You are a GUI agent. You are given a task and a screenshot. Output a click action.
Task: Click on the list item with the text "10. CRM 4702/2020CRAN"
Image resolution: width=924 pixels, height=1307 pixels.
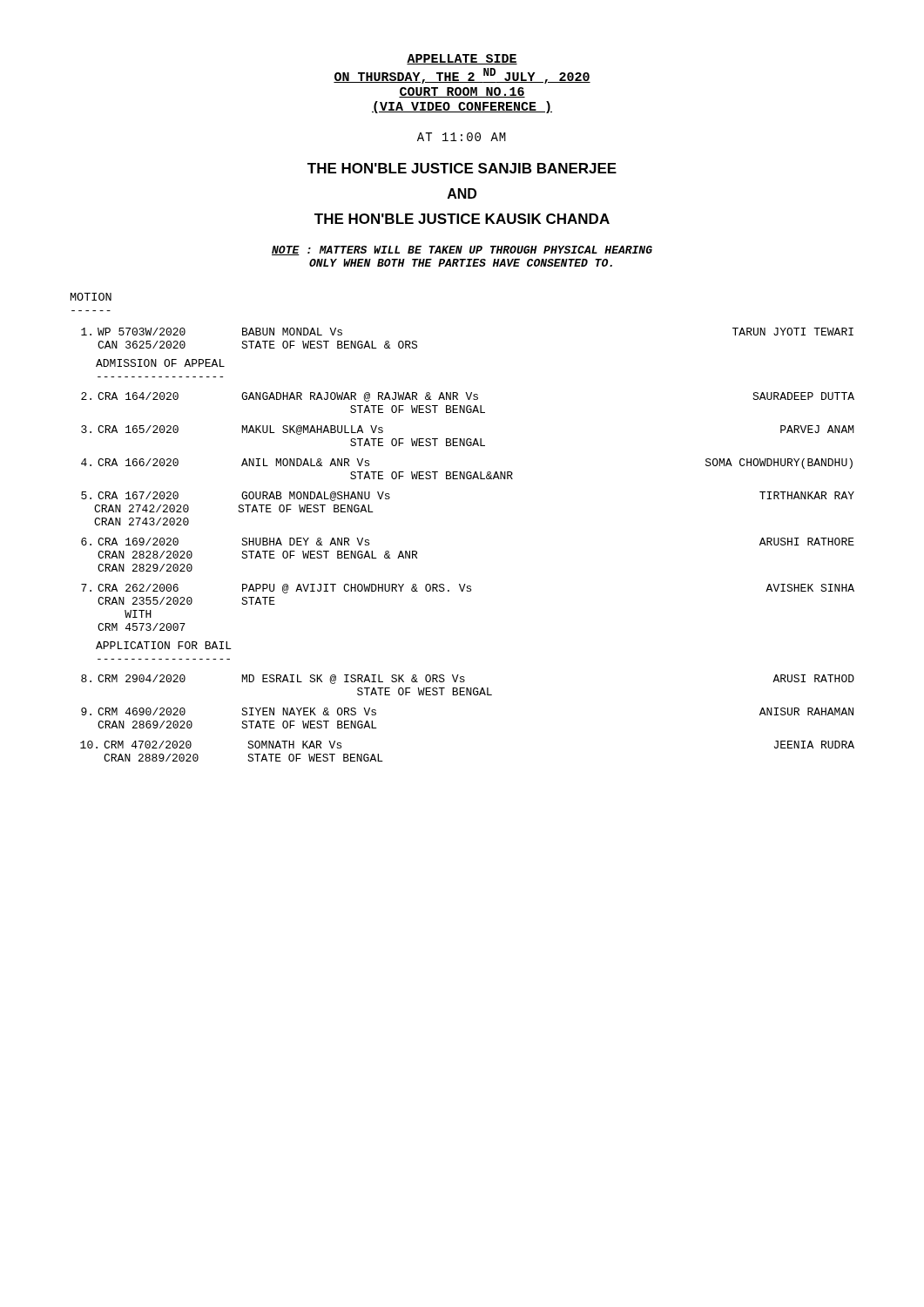coord(135,745)
